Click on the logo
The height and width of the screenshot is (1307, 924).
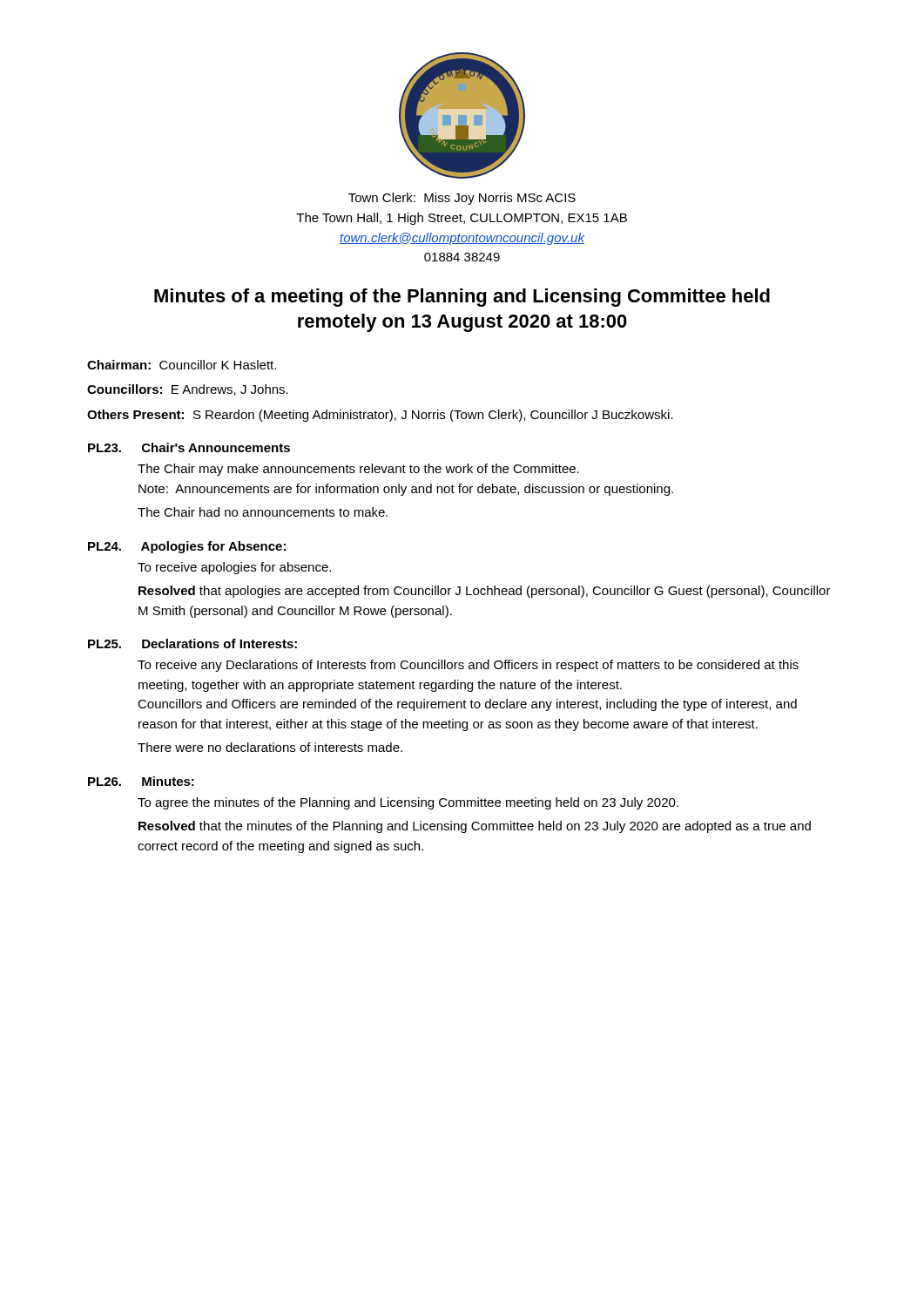tap(462, 117)
